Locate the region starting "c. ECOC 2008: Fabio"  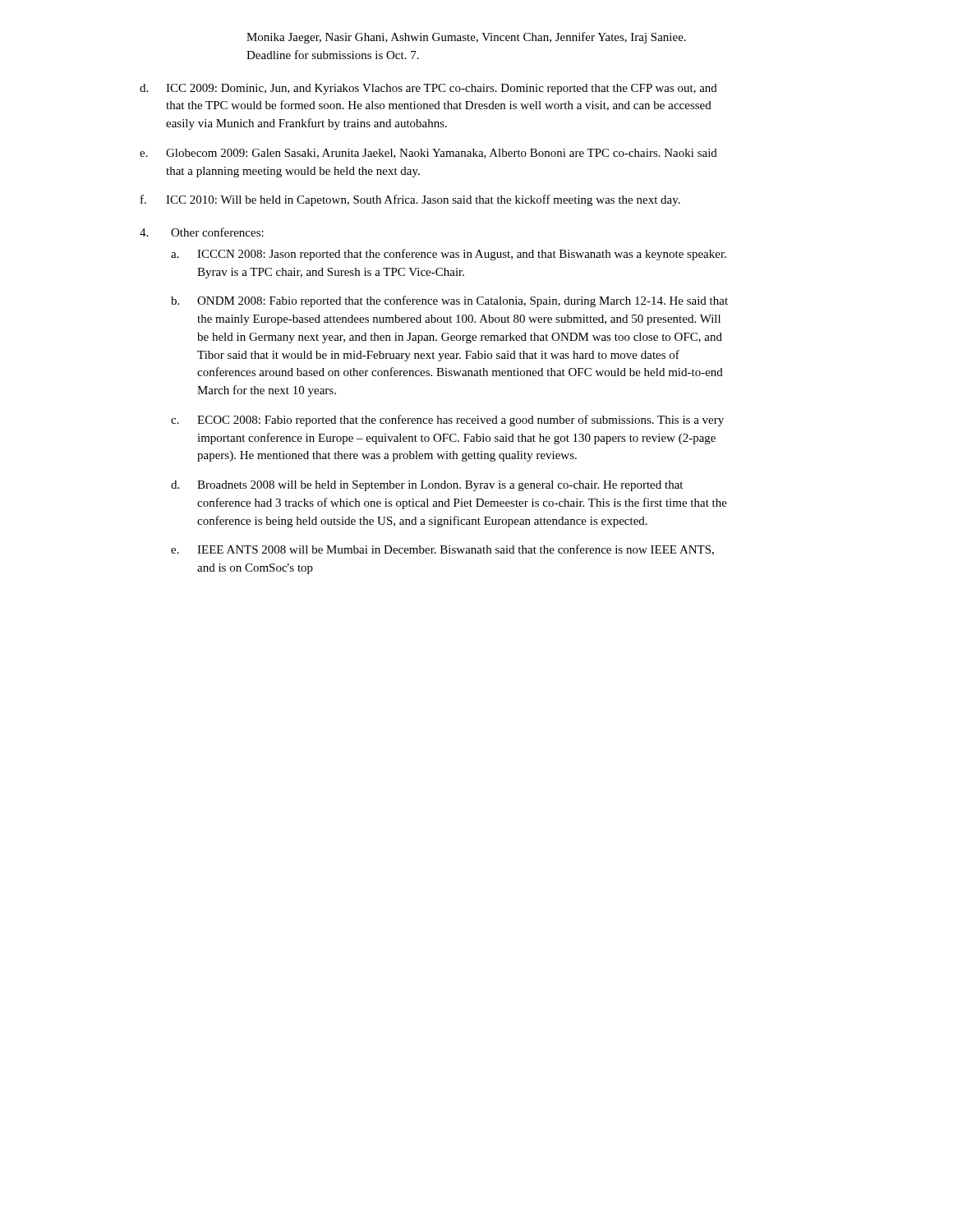click(451, 438)
